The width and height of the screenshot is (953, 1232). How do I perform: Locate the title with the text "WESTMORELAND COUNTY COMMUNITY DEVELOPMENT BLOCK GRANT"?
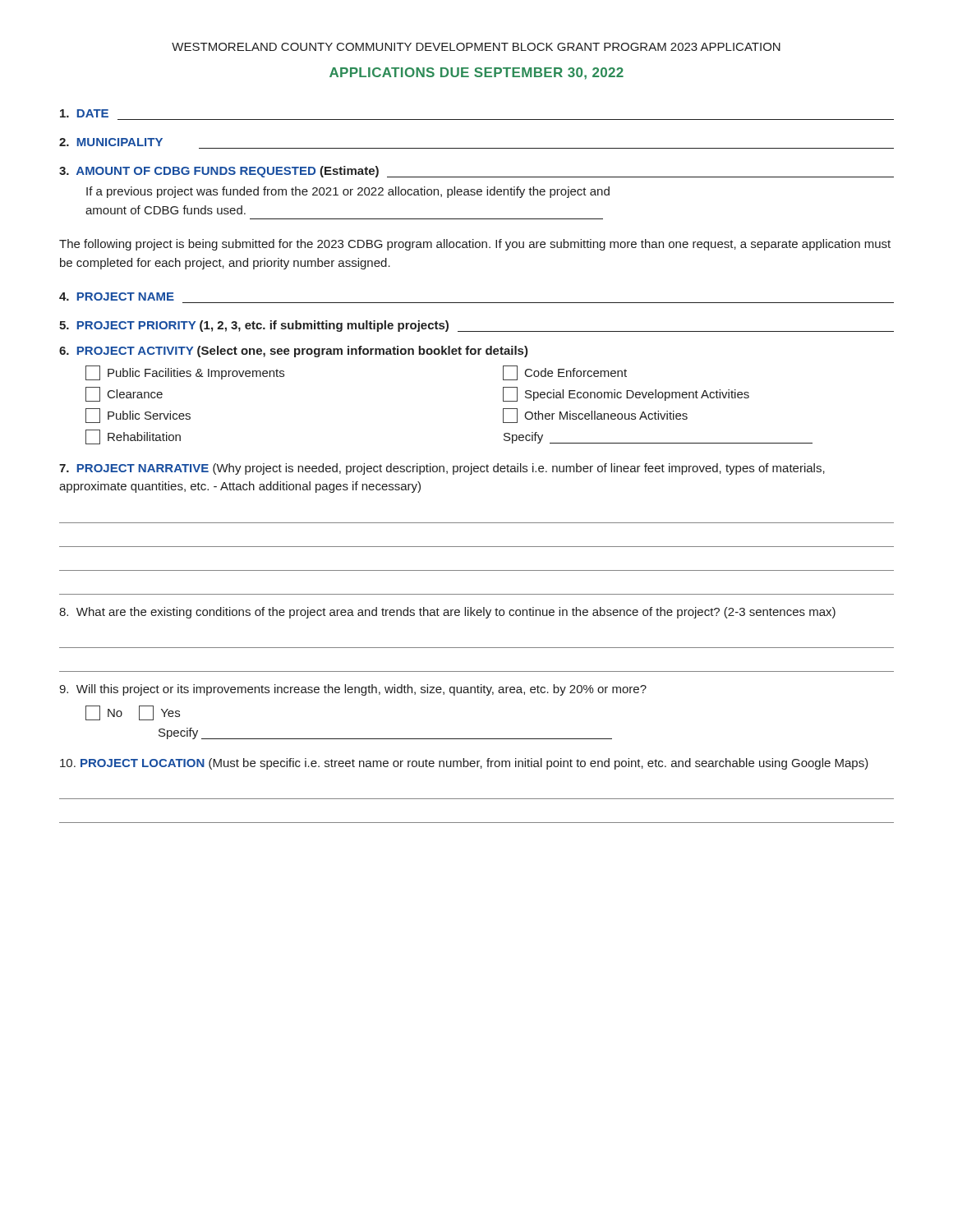point(476,46)
